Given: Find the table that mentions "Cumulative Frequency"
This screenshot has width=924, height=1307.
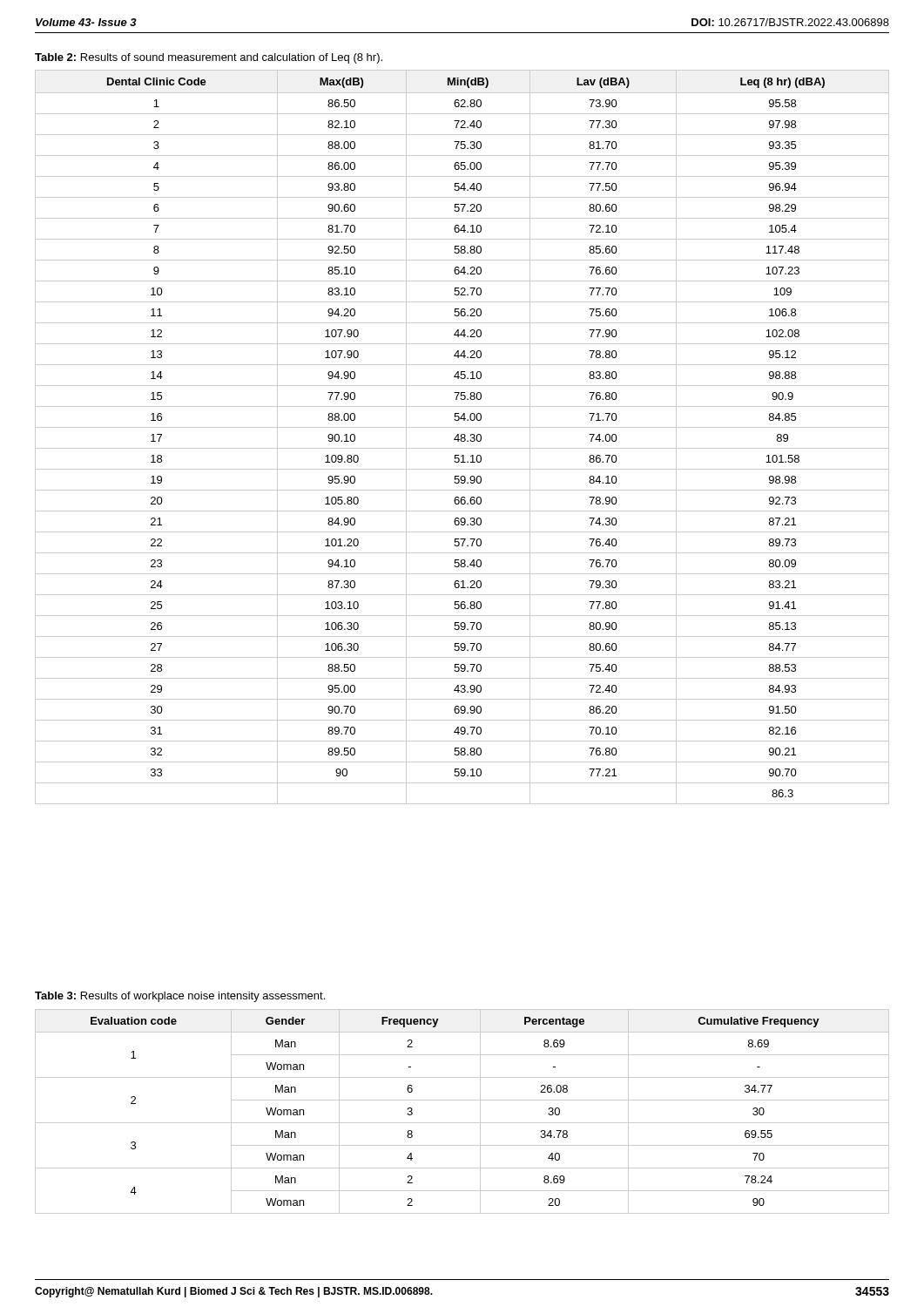Looking at the screenshot, I should 462,1111.
